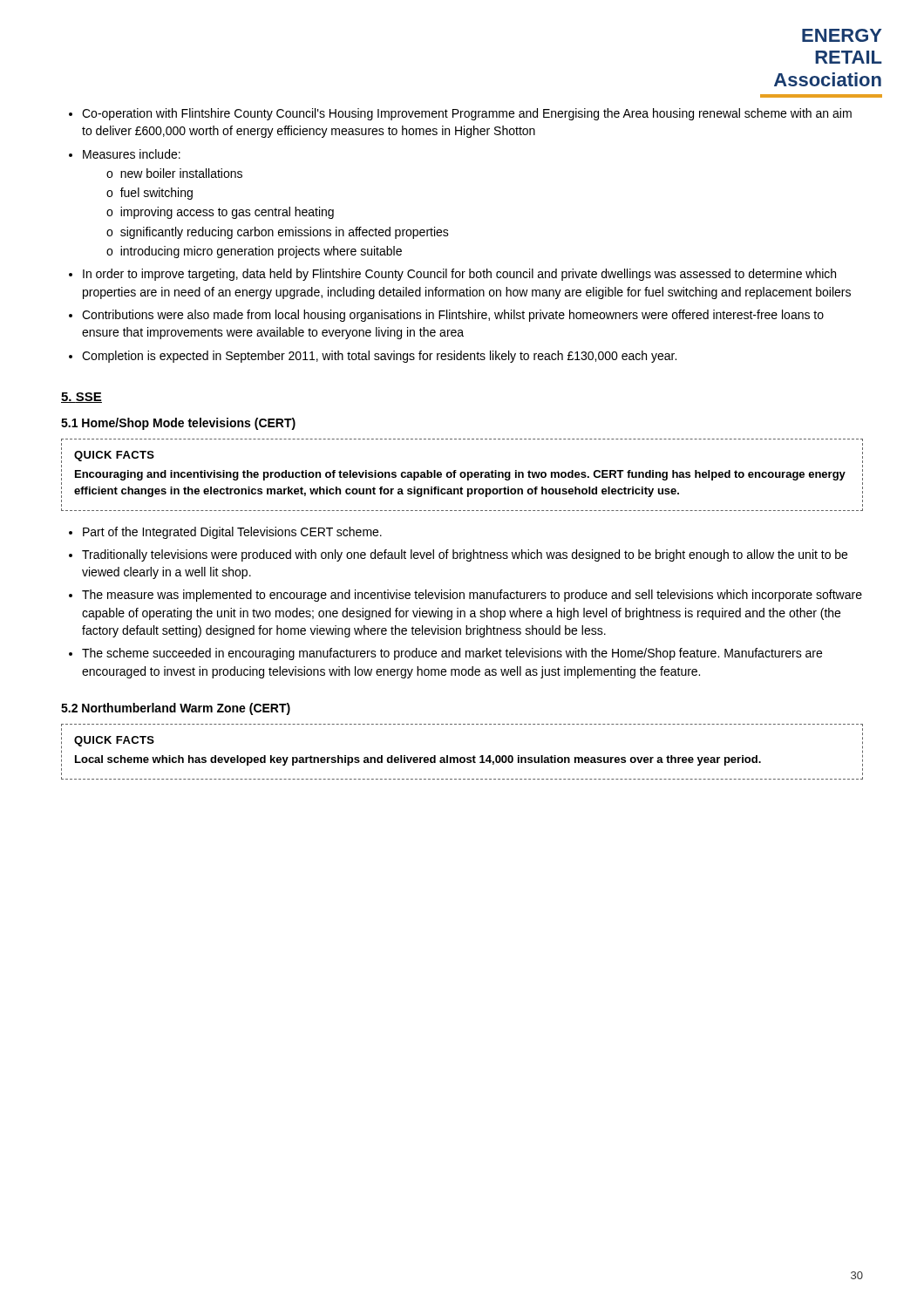Click on the text block starting "QUICK FACTS Encouraging and incentivising the production"

[x=462, y=474]
